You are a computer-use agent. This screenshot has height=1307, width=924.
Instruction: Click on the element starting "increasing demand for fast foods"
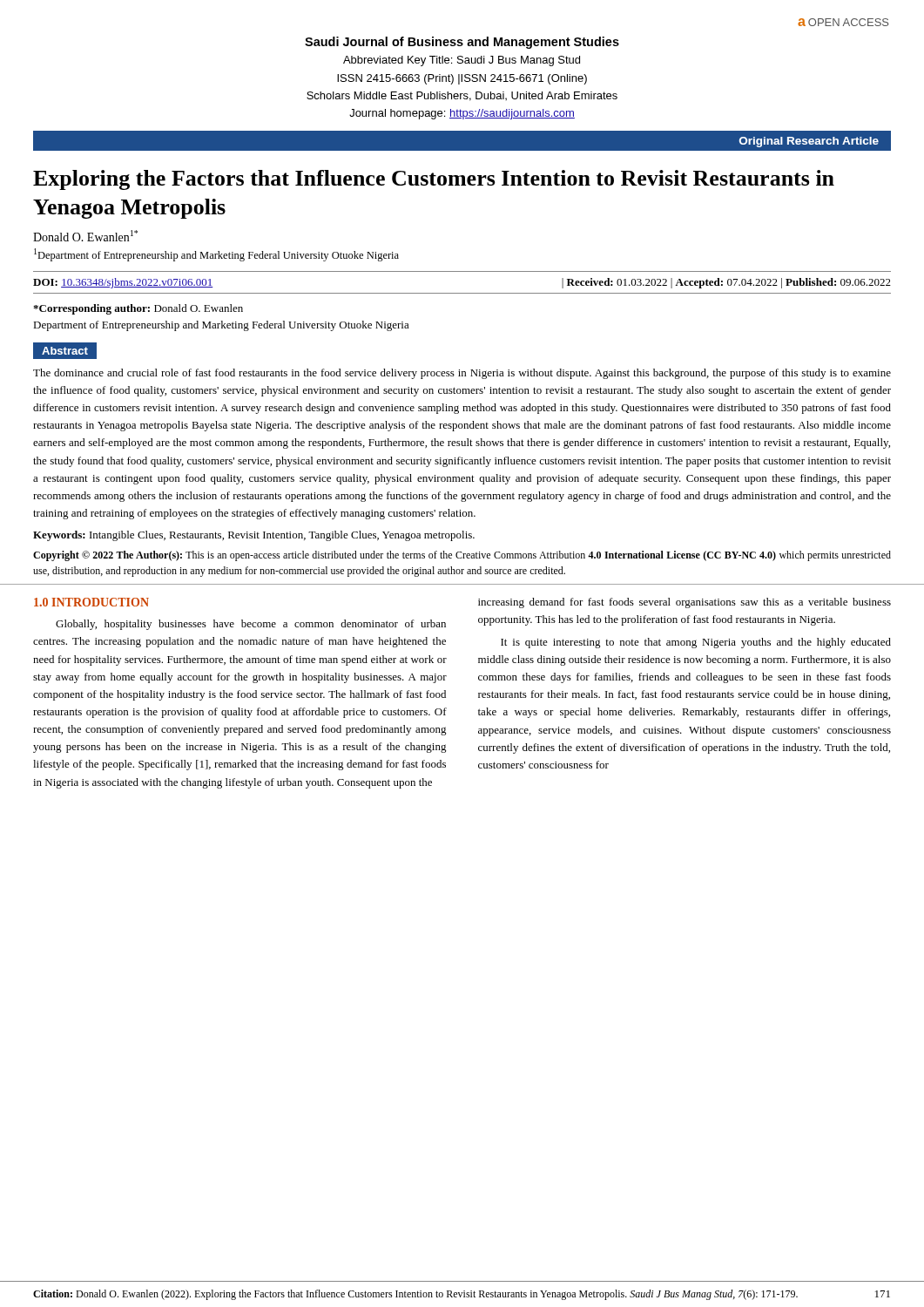(684, 683)
